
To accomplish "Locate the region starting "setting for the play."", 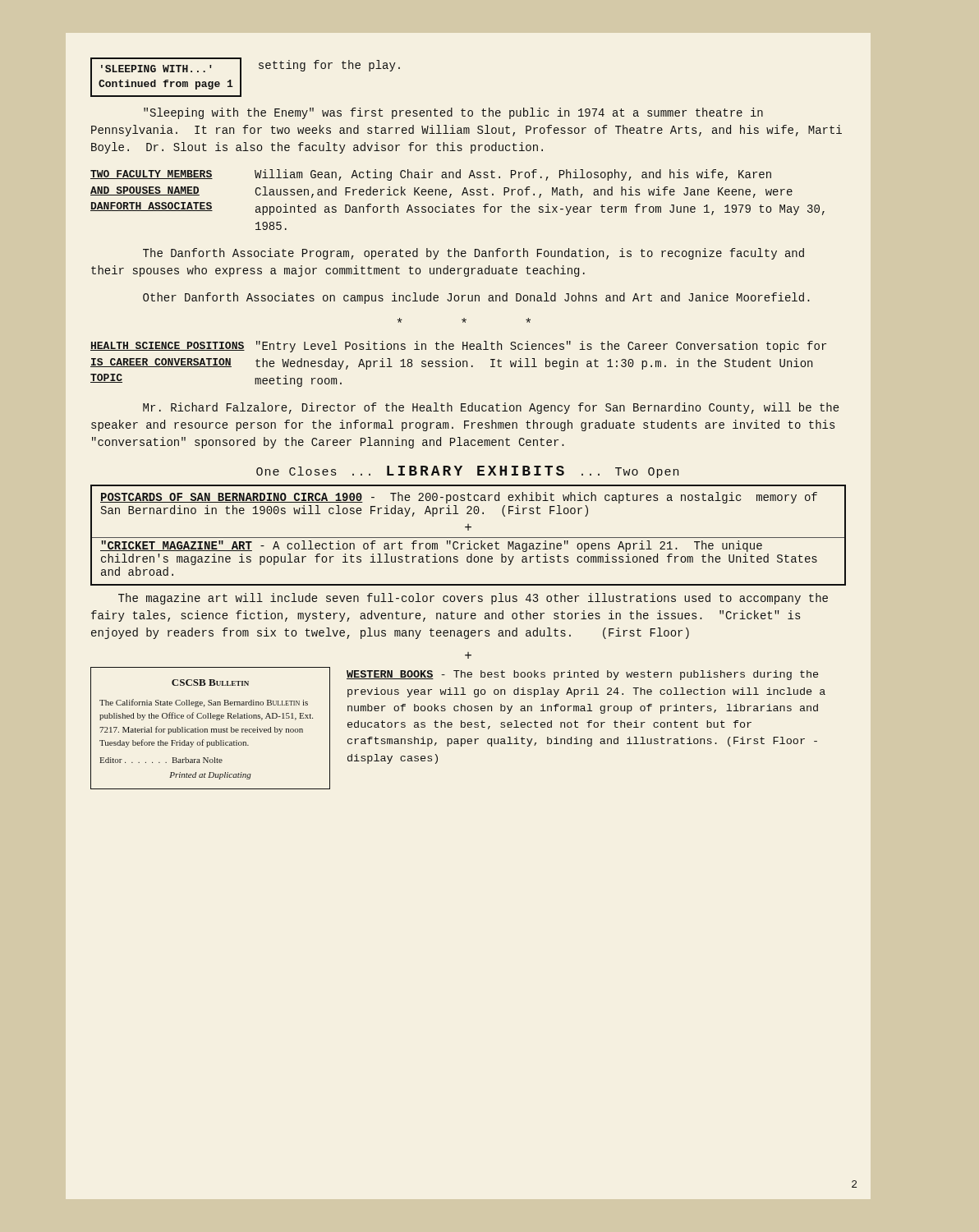I will tap(330, 66).
